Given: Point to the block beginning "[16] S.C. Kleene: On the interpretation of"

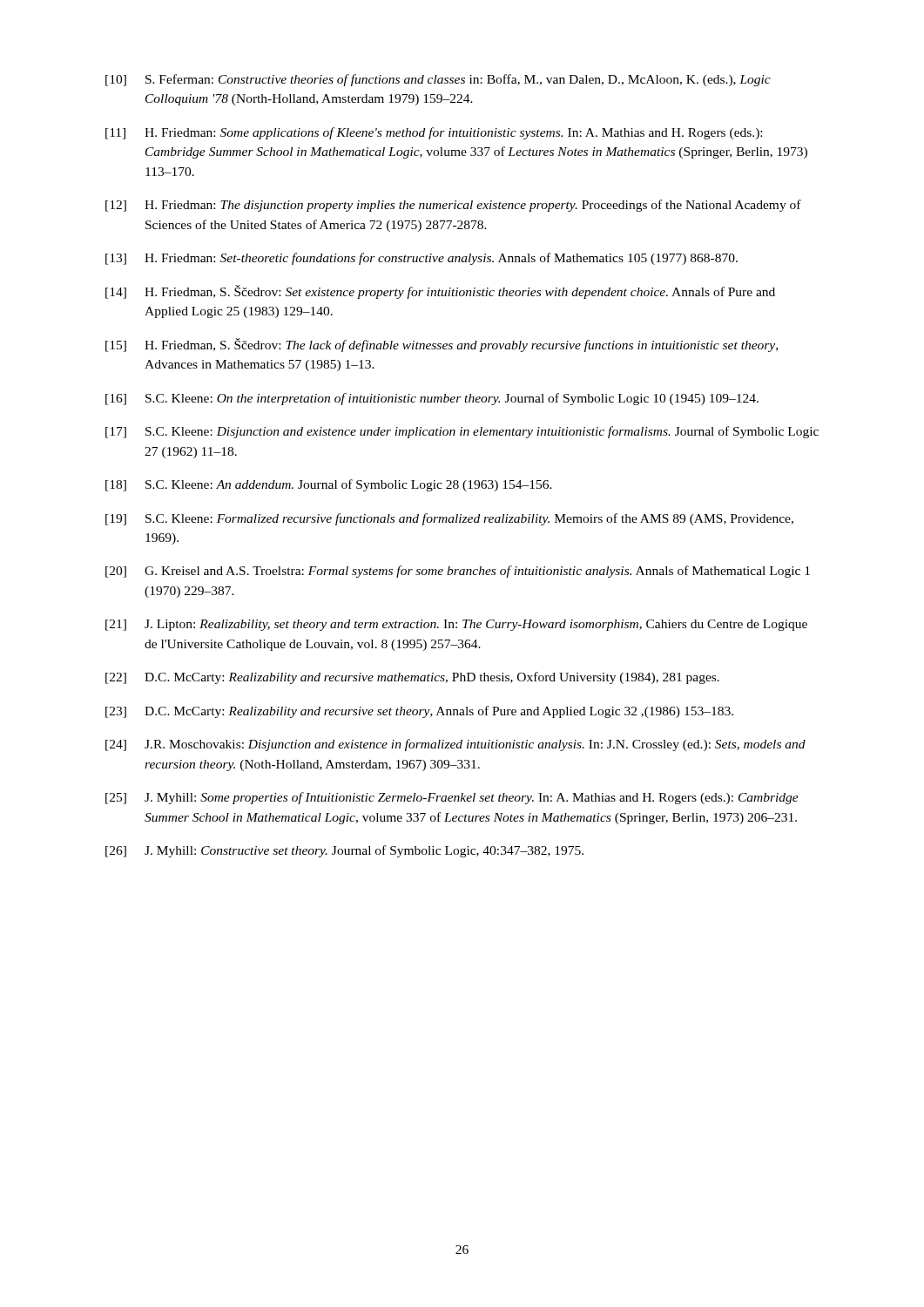Looking at the screenshot, I should [462, 398].
